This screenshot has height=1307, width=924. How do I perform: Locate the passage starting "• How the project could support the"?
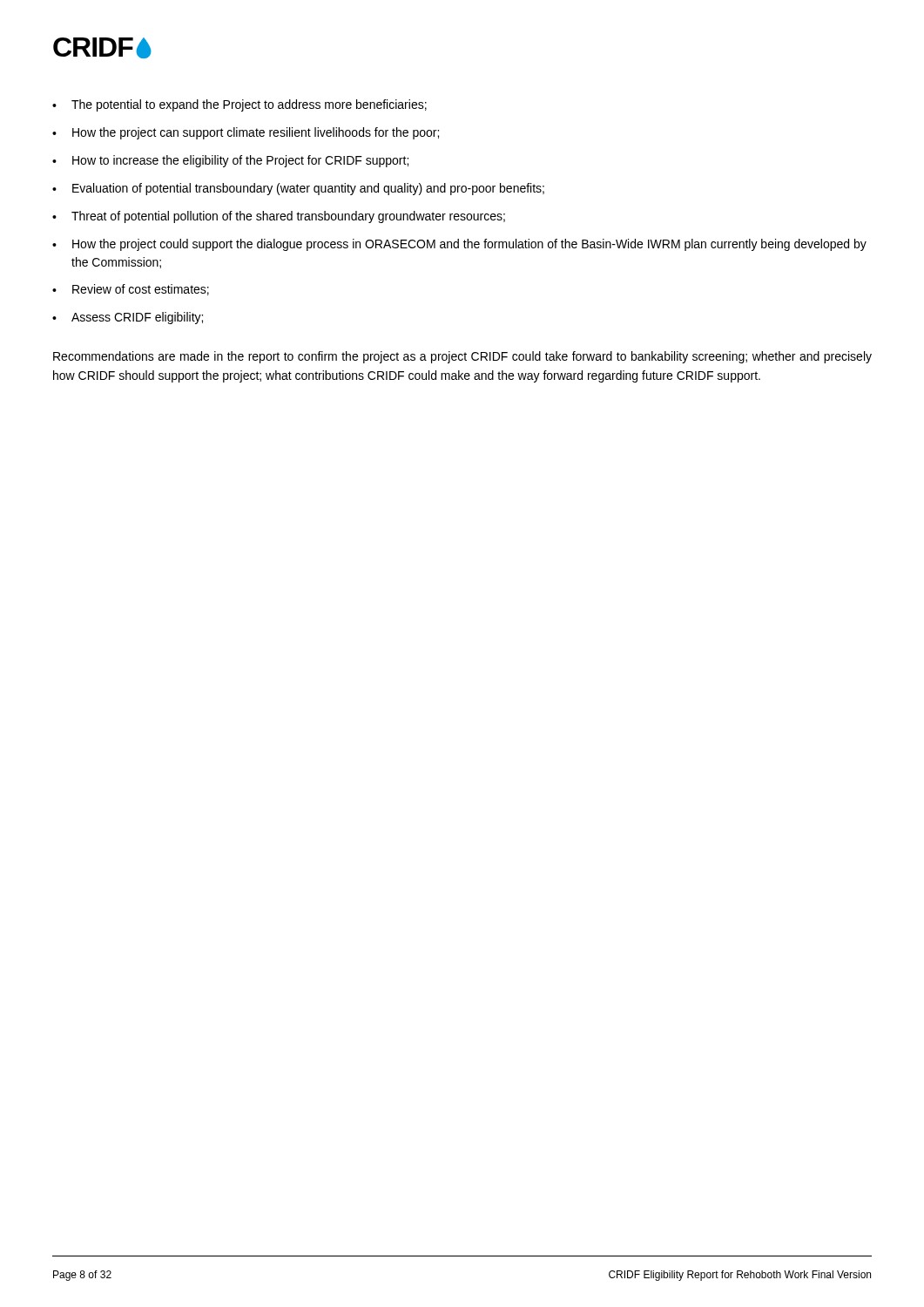462,254
